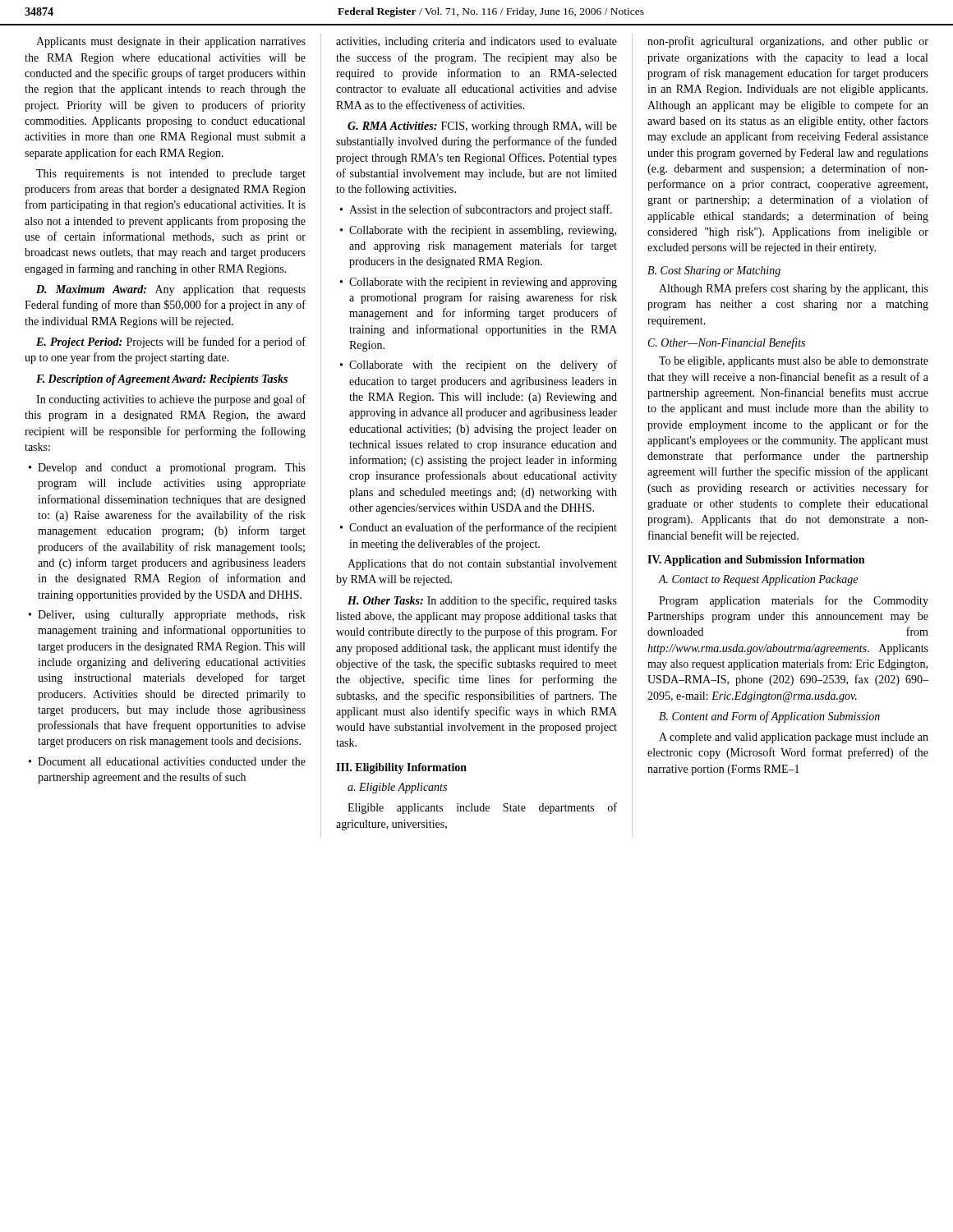Click on the list item that says "• Document all educational activities conducted under"
Viewport: 953px width, 1232px height.
pos(165,770)
